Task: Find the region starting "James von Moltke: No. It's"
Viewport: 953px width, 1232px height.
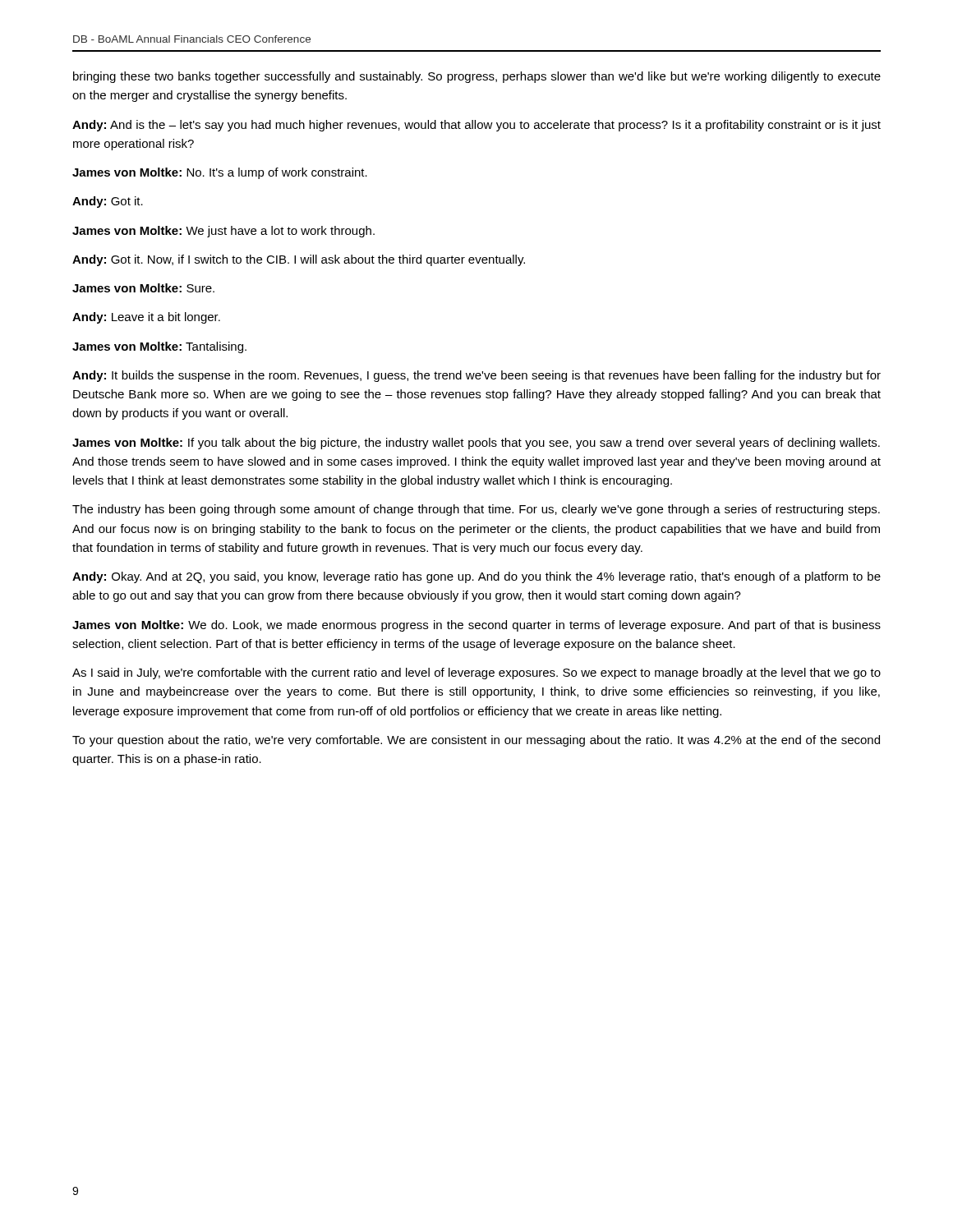Action: (x=220, y=172)
